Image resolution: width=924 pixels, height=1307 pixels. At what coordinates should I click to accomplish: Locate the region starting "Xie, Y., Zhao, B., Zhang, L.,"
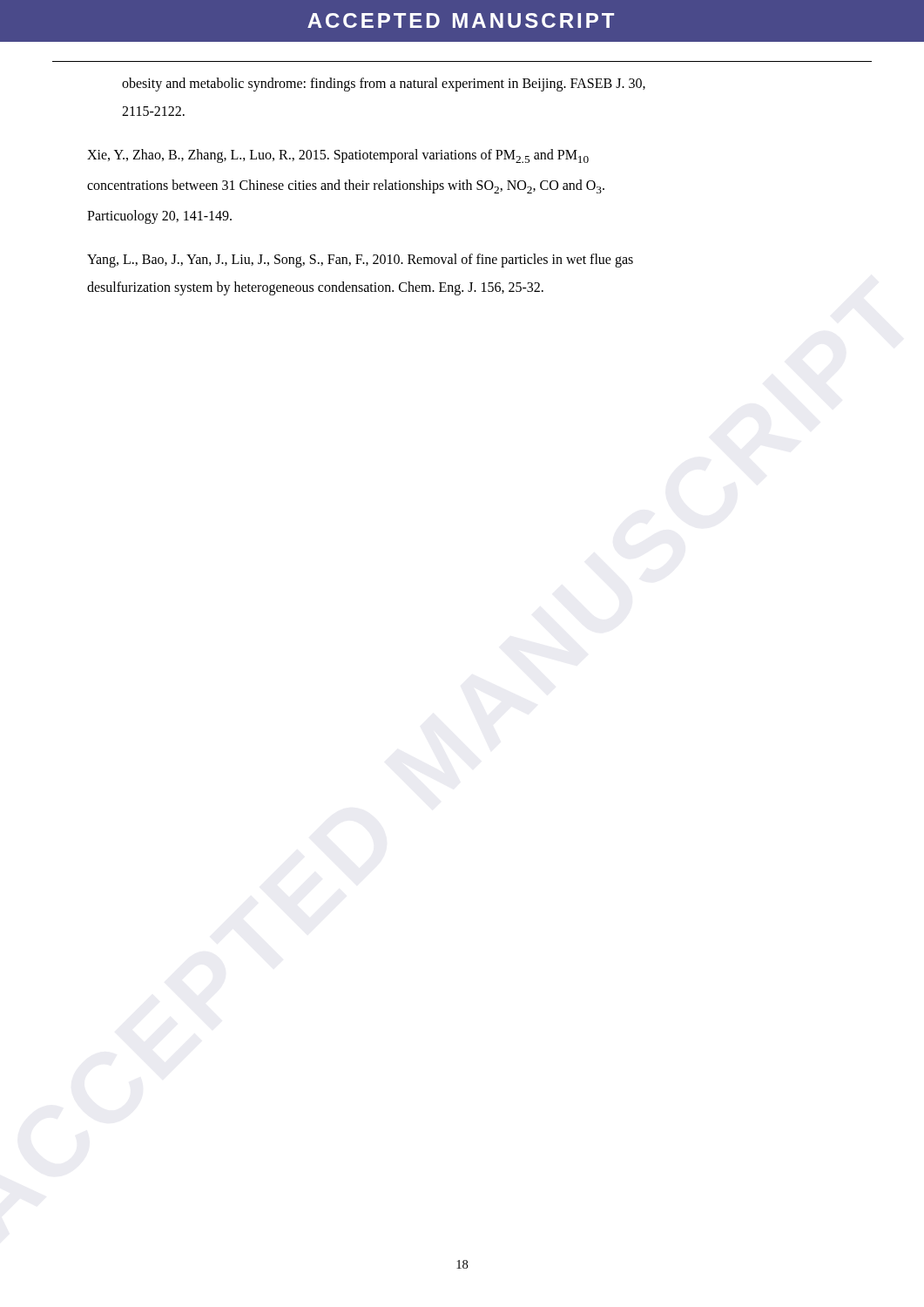coord(462,189)
